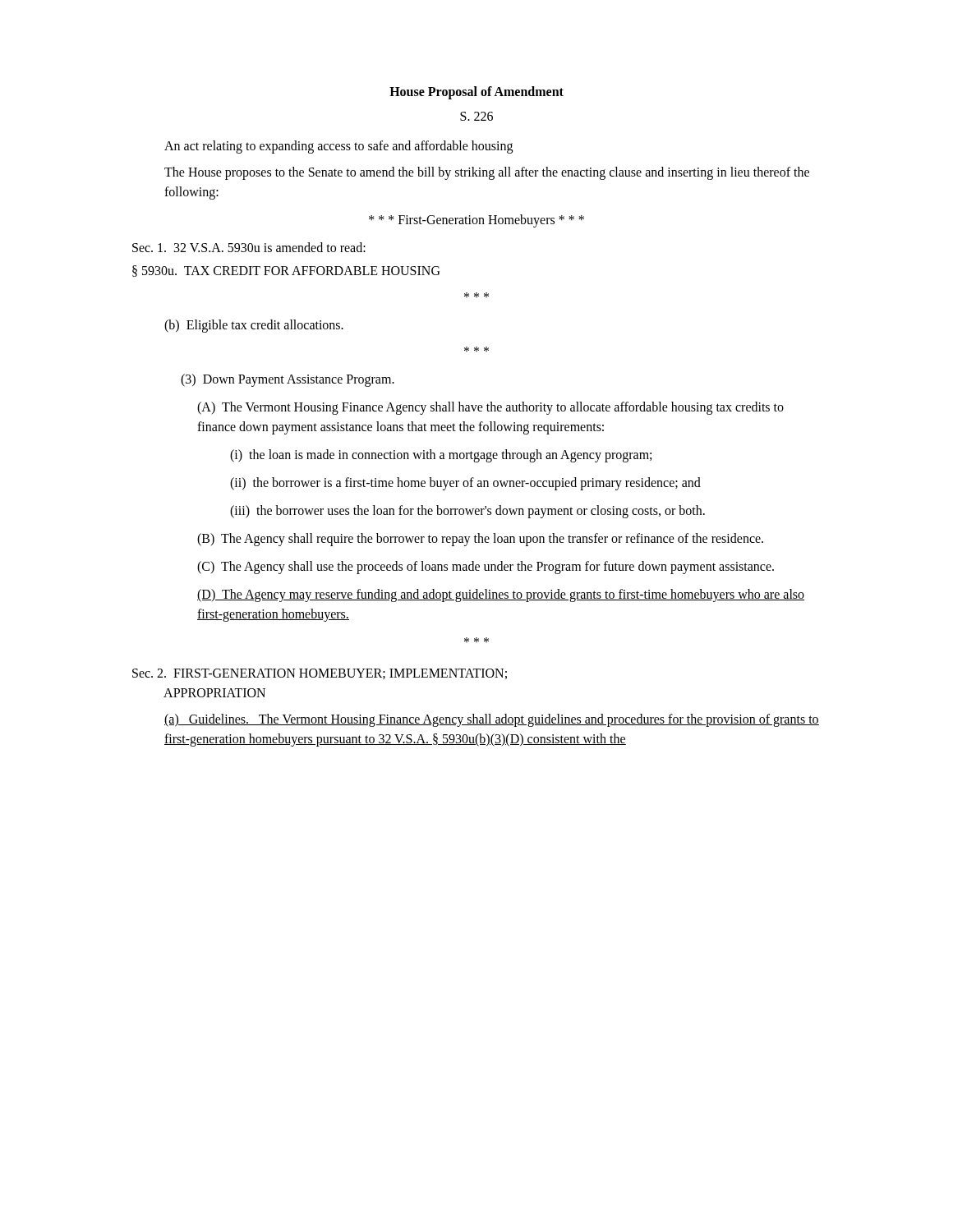
Task: Where is the passage that starts "(ii) the borrower is a"?
Action: coord(465,483)
